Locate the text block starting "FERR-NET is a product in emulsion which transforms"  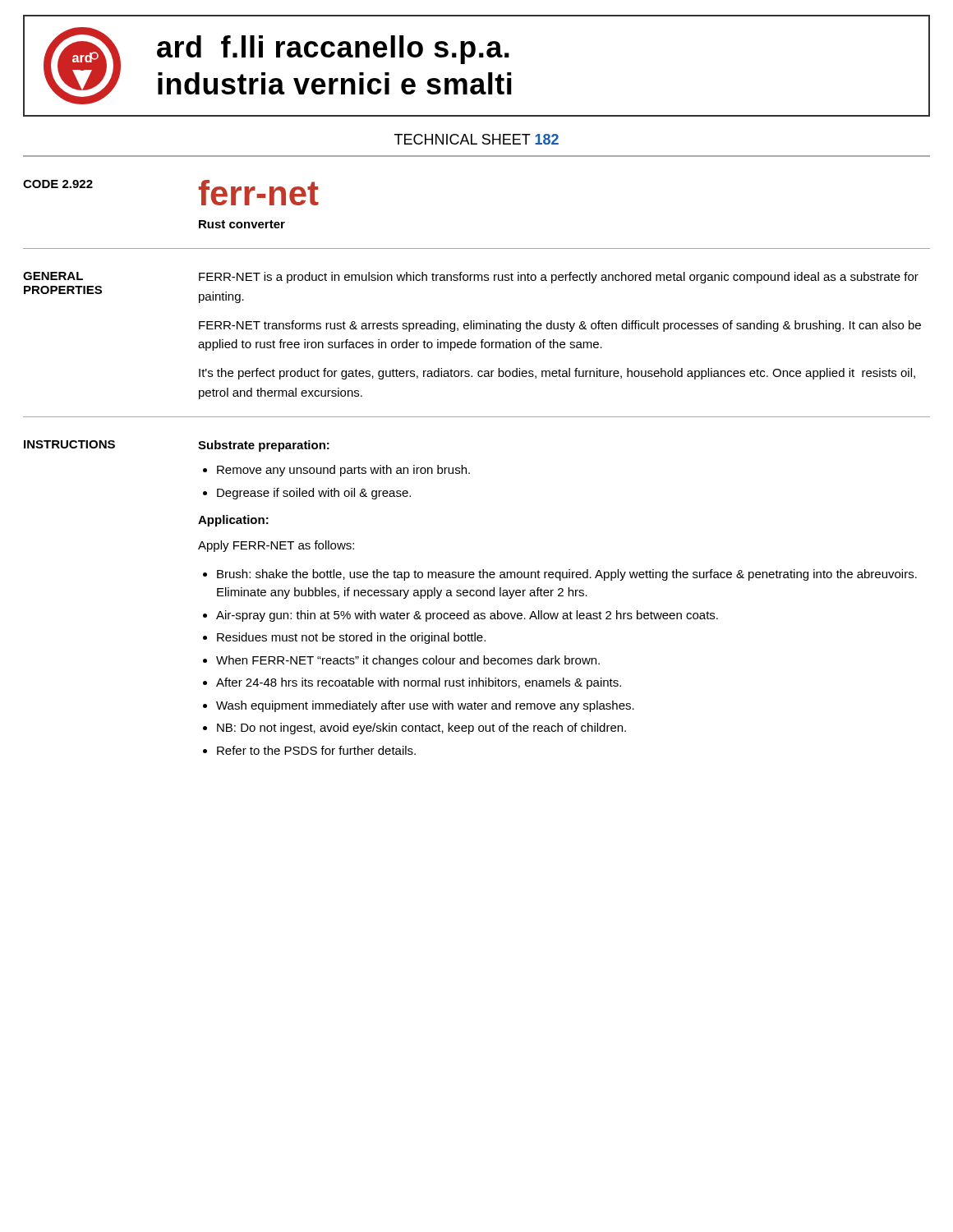tap(564, 334)
